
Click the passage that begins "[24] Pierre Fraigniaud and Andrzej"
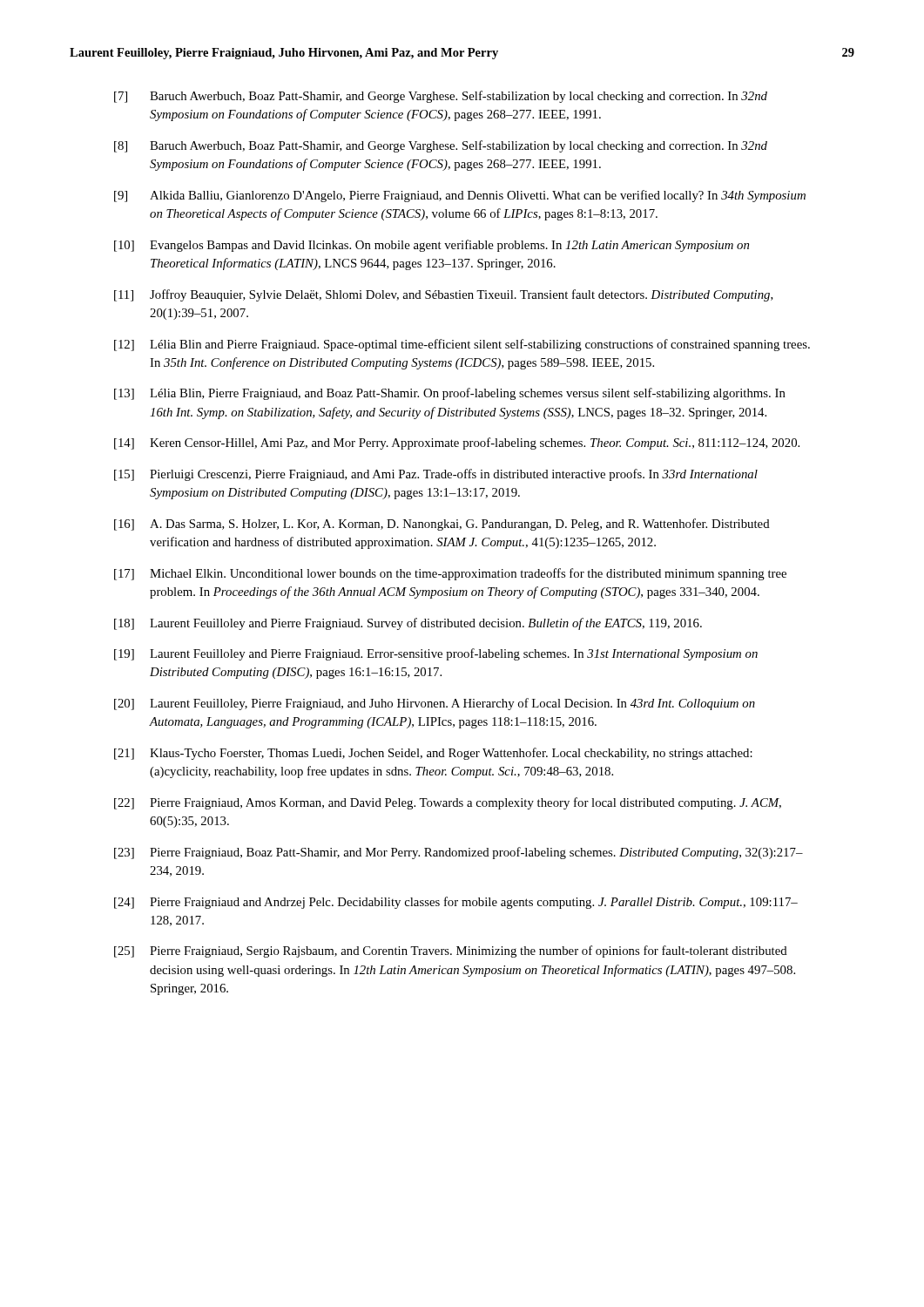coord(462,911)
